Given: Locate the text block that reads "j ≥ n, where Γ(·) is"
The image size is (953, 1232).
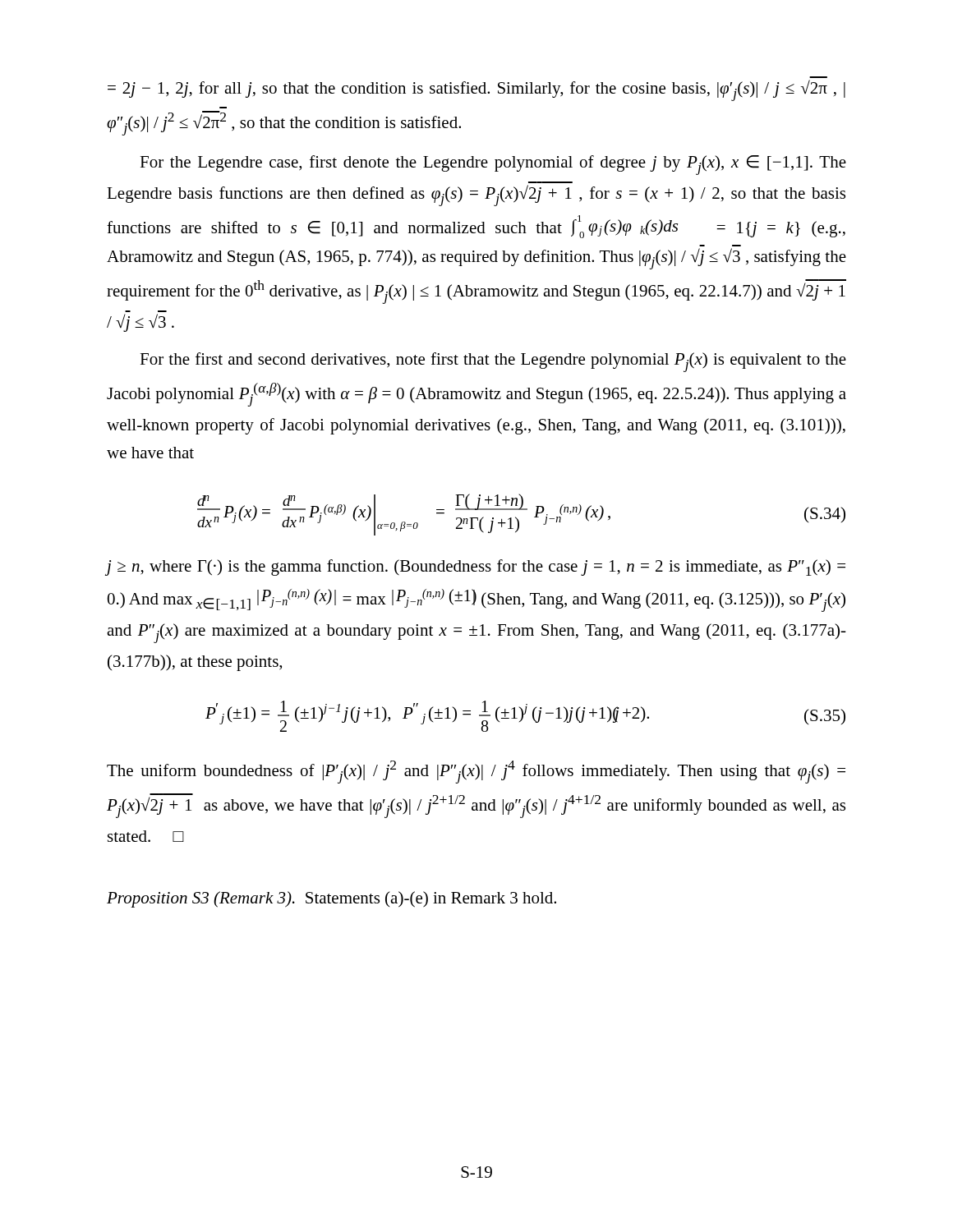Looking at the screenshot, I should click(x=476, y=614).
